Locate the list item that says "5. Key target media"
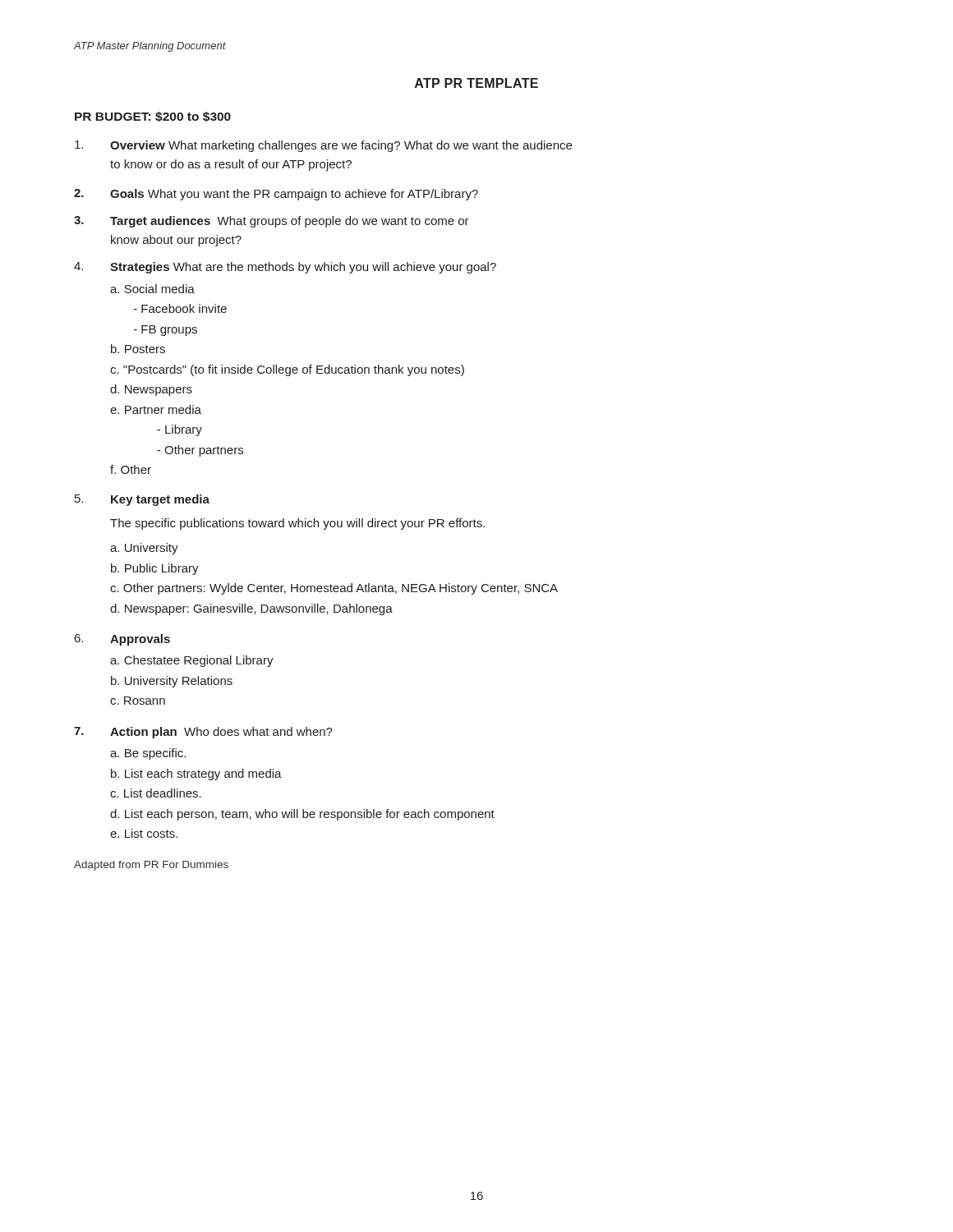 click(142, 500)
